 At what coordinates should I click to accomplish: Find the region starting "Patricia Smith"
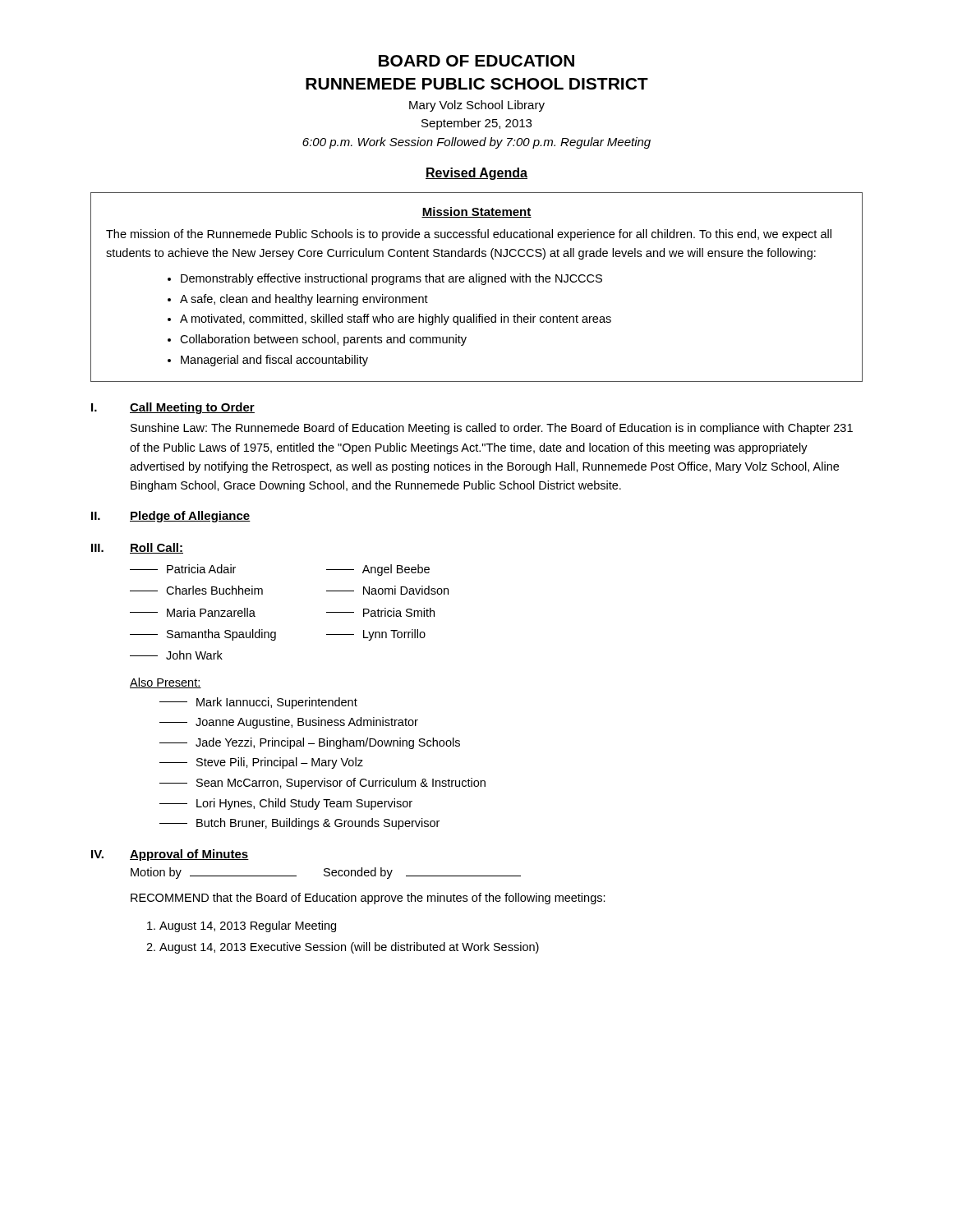381,612
